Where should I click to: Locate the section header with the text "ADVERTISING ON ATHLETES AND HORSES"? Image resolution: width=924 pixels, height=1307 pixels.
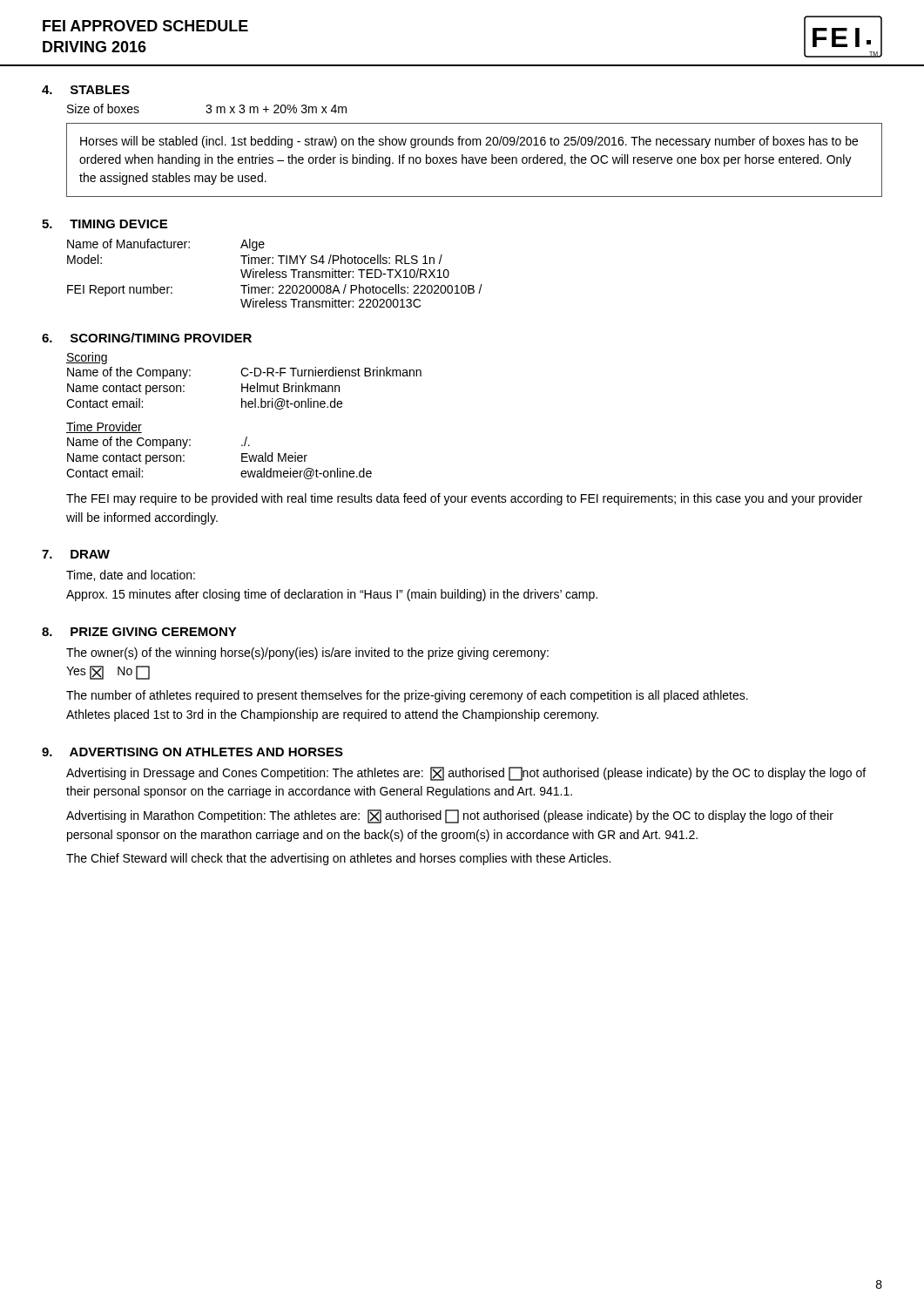click(205, 751)
